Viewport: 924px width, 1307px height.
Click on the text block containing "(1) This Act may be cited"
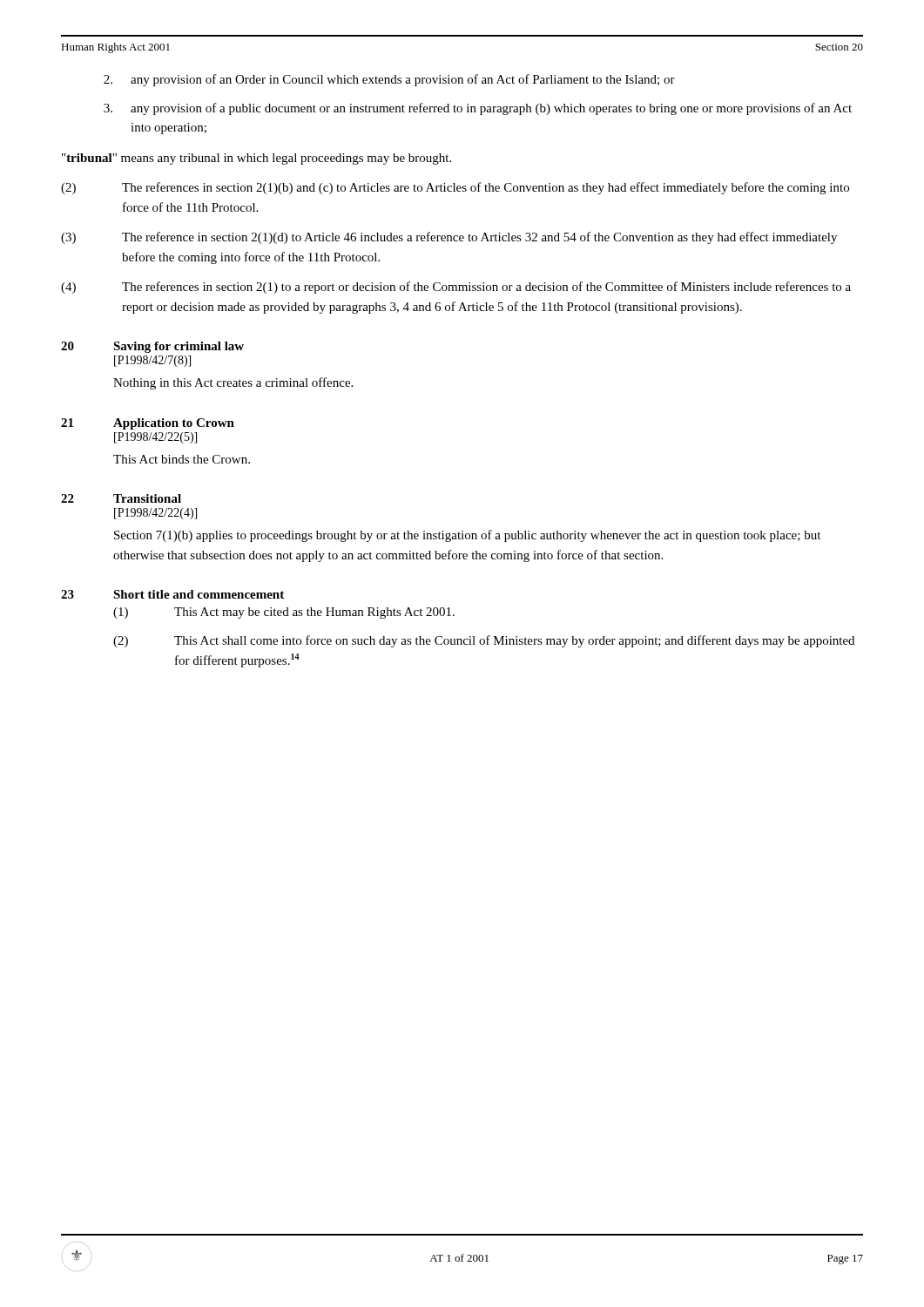pos(284,613)
